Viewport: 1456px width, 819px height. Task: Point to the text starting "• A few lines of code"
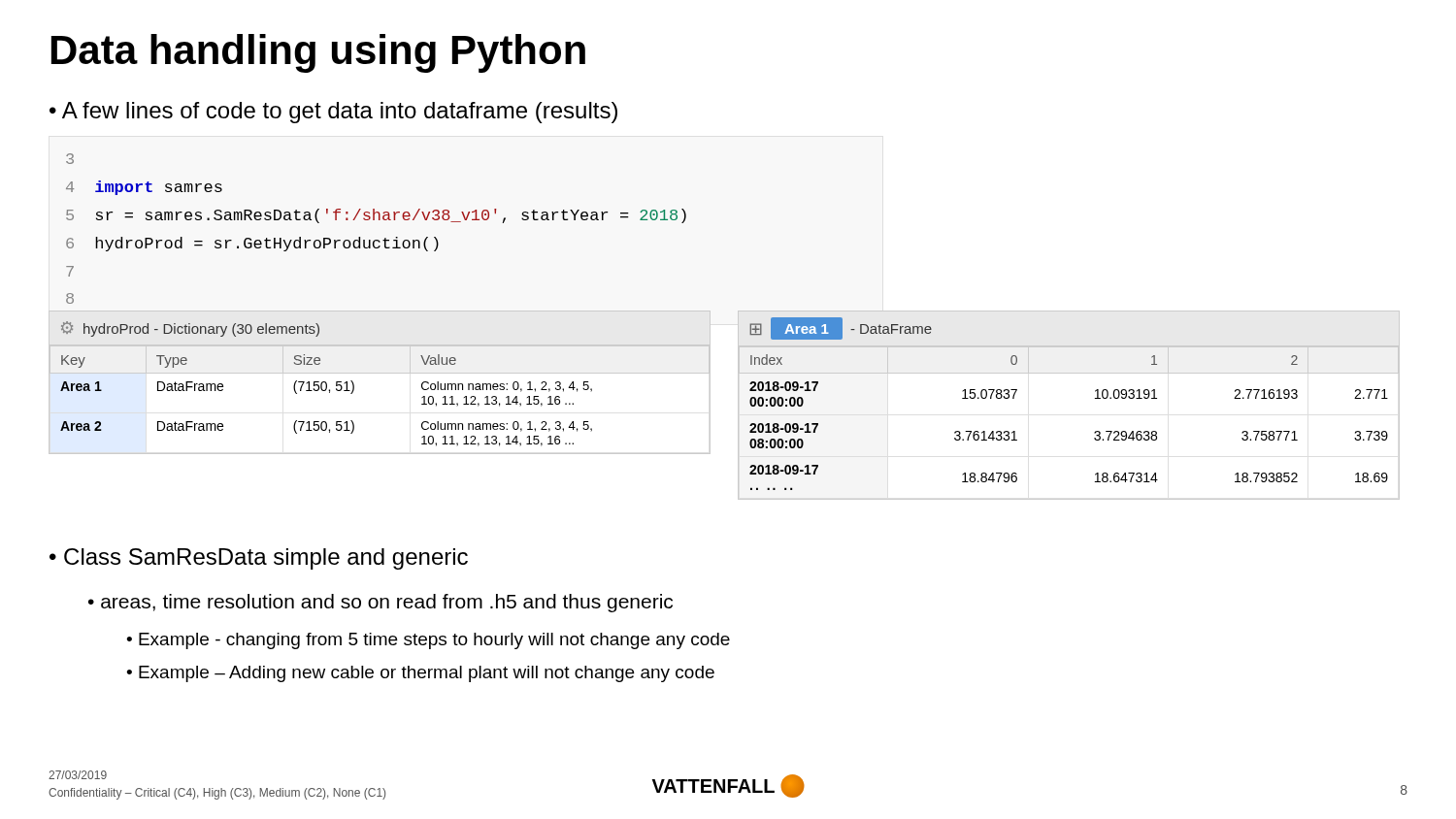334,110
